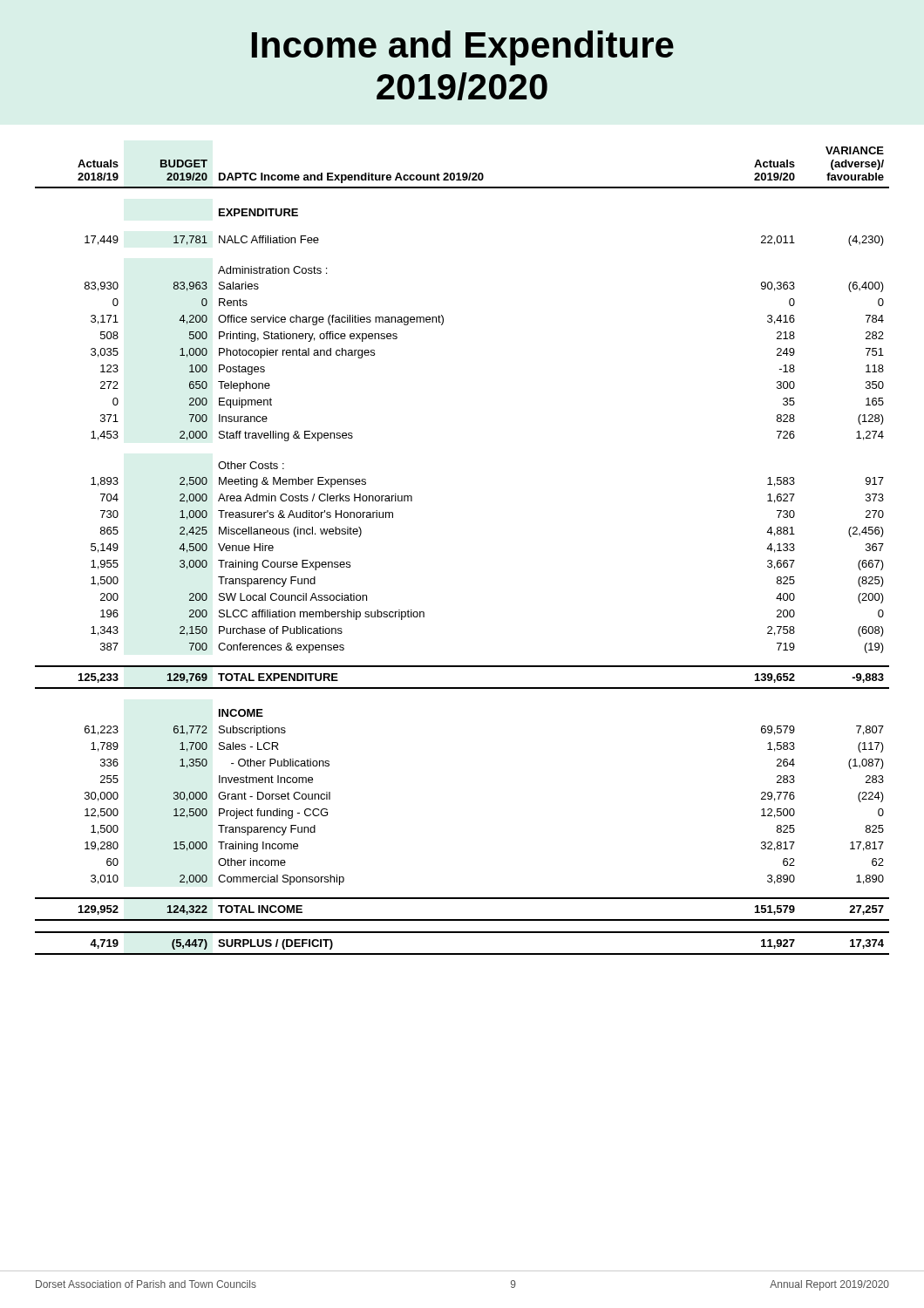This screenshot has width=924, height=1308.
Task: Select the table
Action: point(462,547)
